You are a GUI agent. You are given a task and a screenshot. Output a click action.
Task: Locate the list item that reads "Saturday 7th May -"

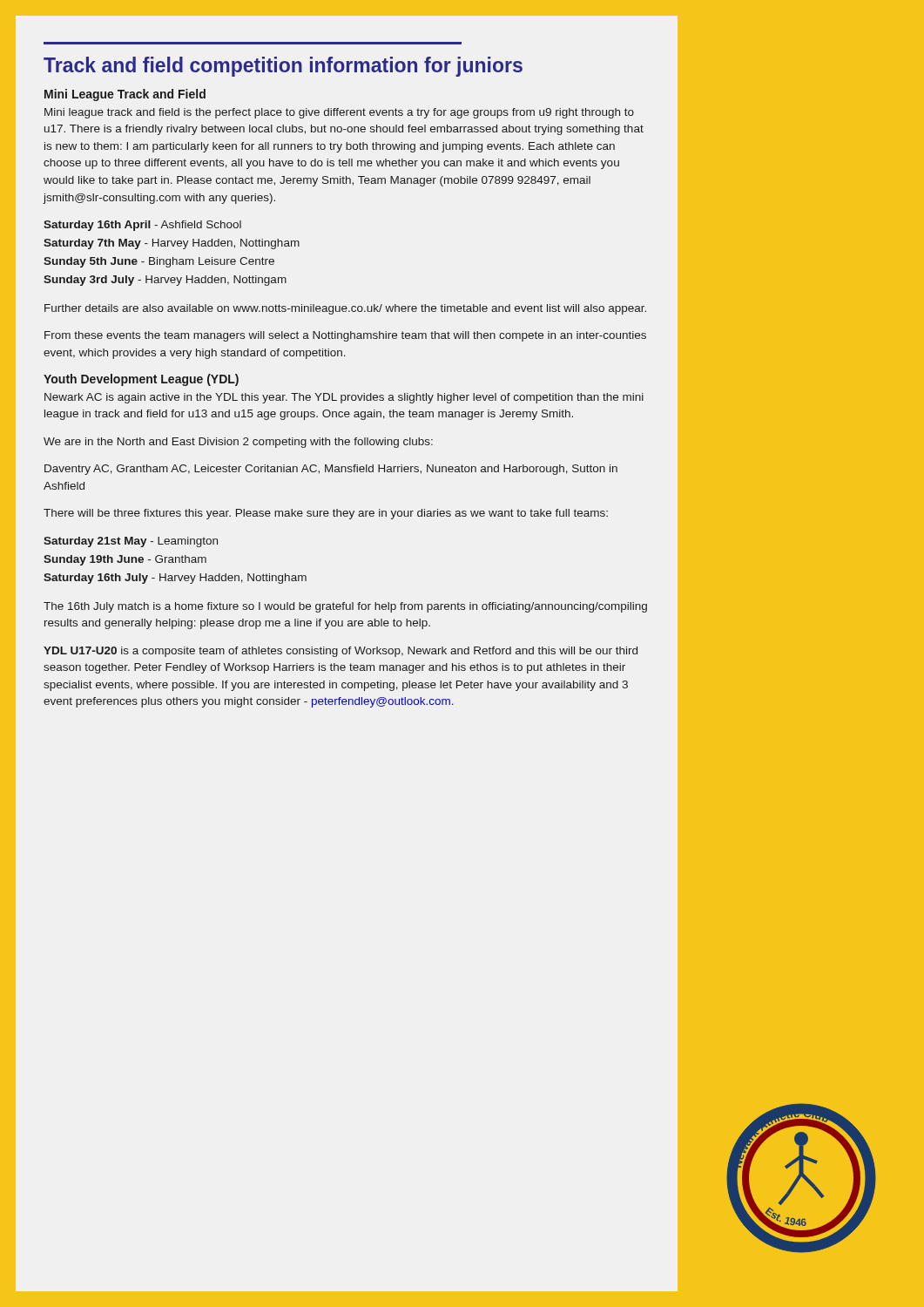(x=172, y=244)
